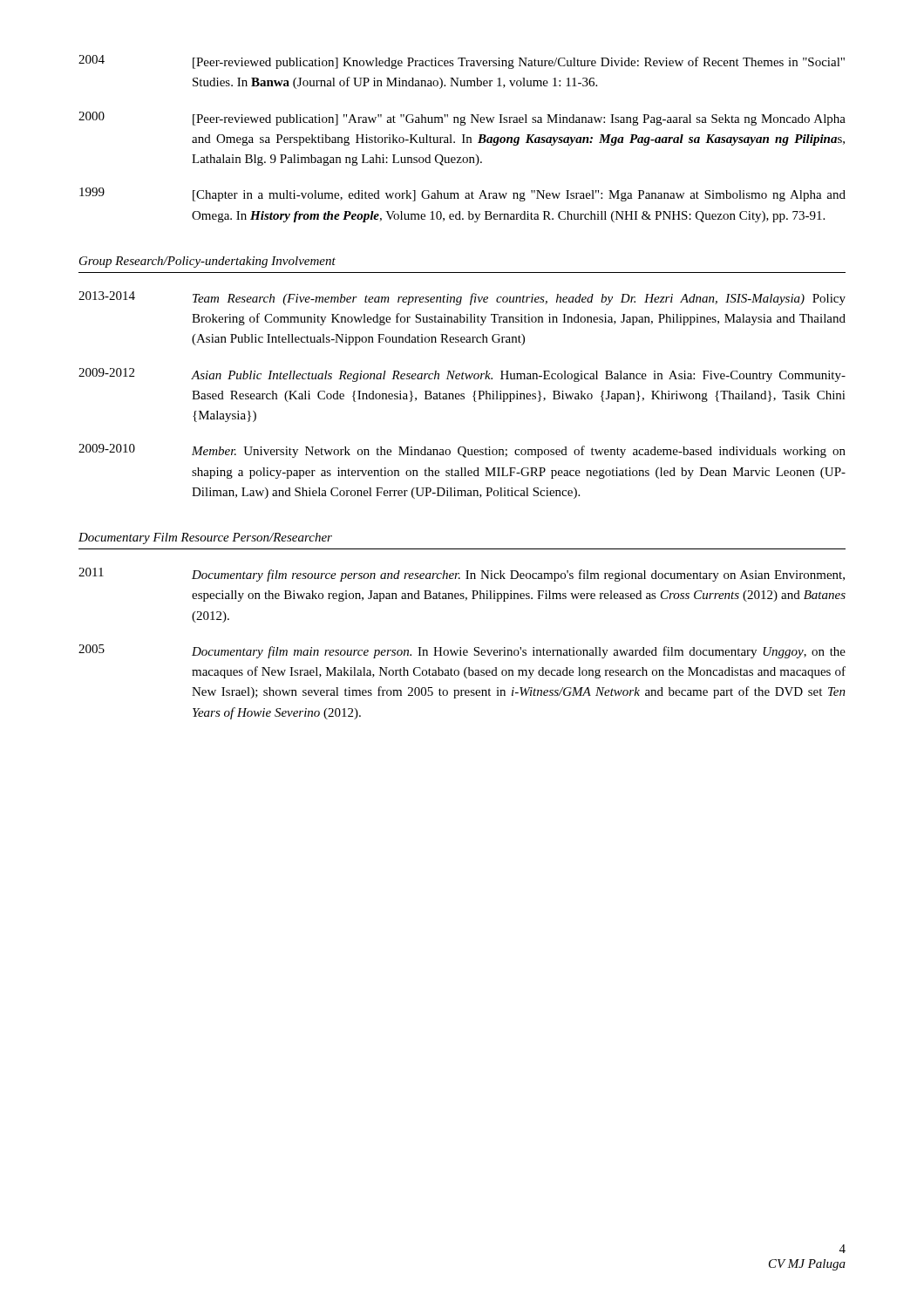Find the list item containing "2000 [Peer-reviewed publication] "Araw" at "Gahum""
Screen dimensions: 1308x924
point(462,139)
